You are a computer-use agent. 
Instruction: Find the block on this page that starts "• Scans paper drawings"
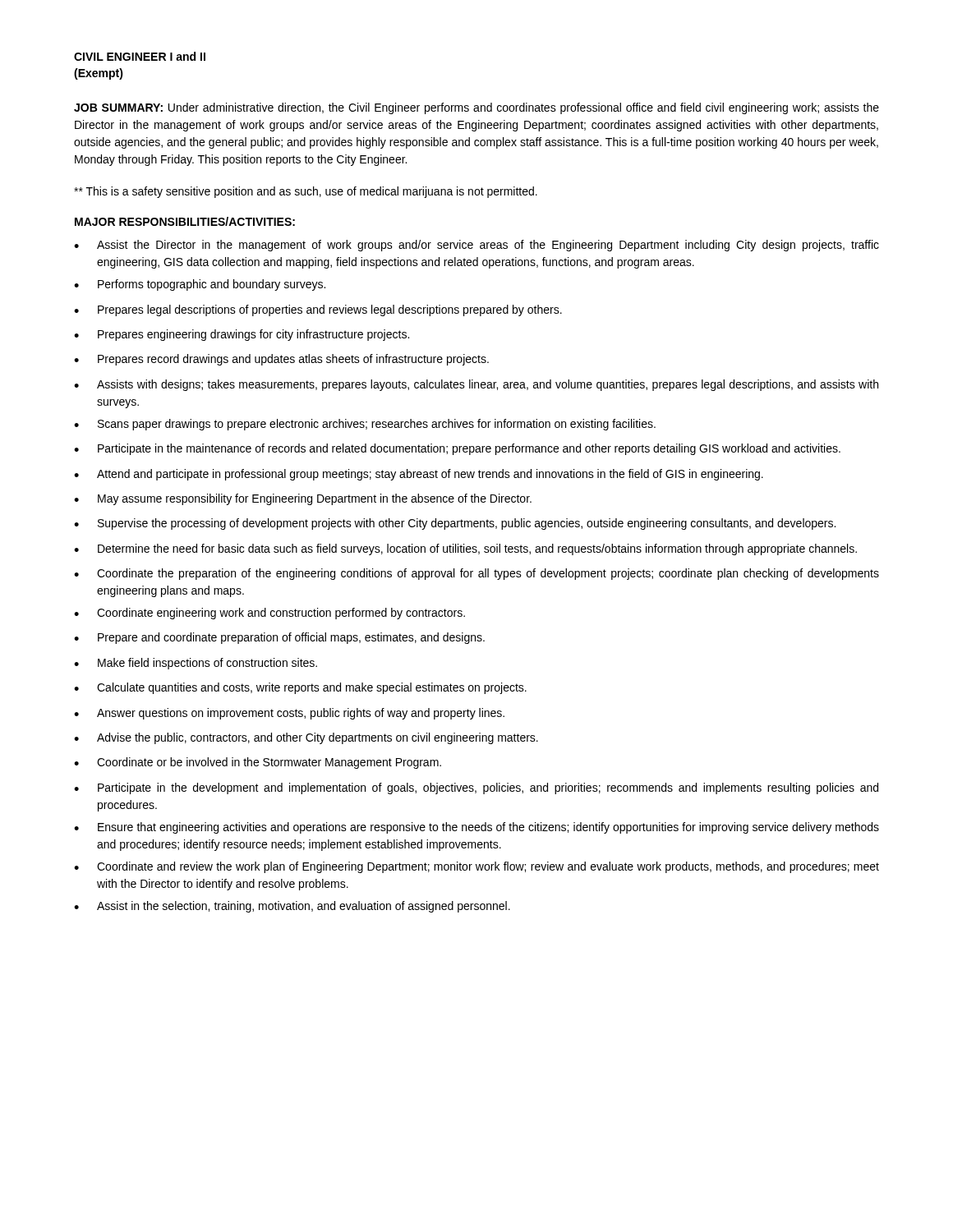pos(476,425)
